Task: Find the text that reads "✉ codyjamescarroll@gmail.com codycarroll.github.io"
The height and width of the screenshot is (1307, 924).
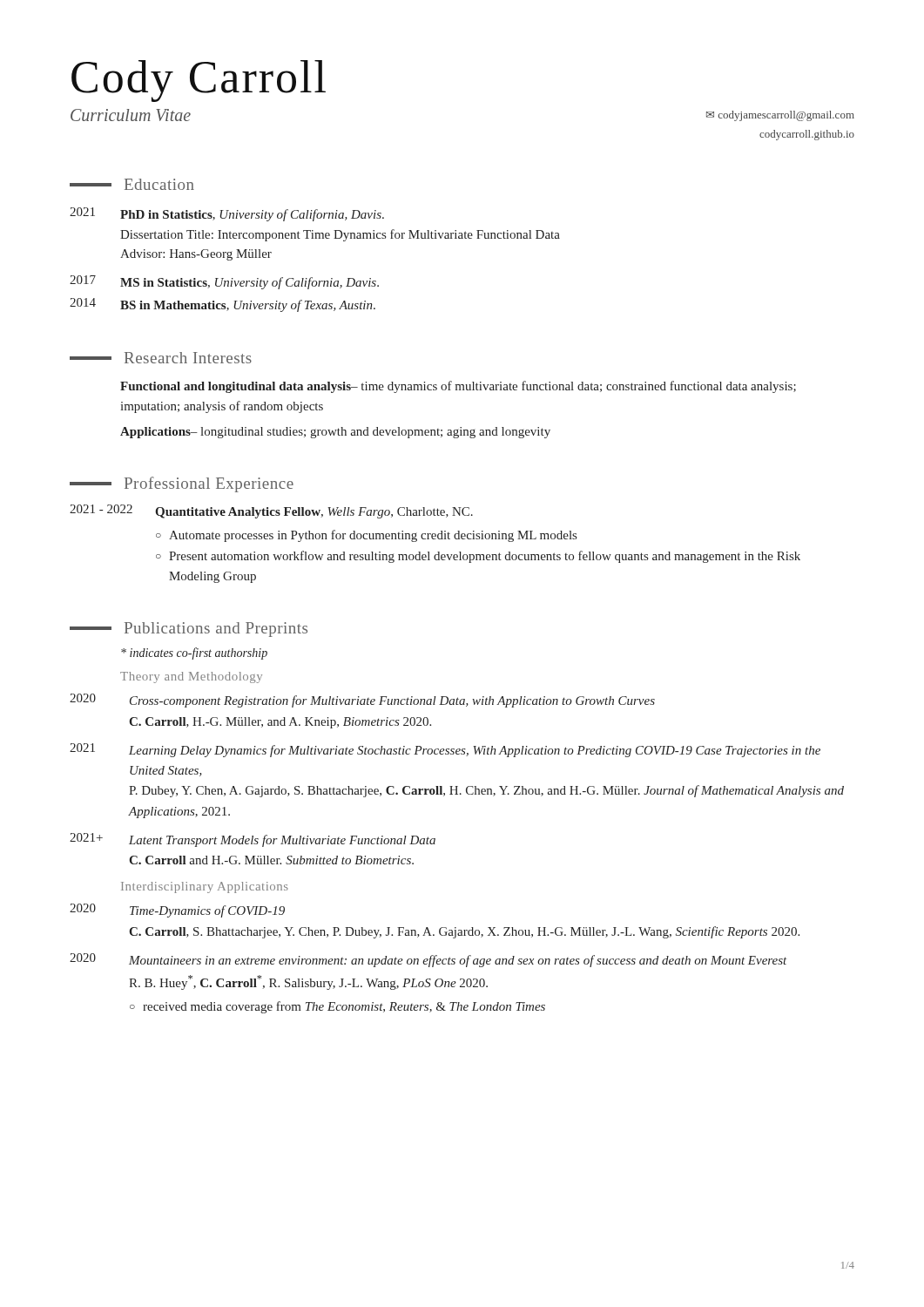Action: (x=780, y=124)
